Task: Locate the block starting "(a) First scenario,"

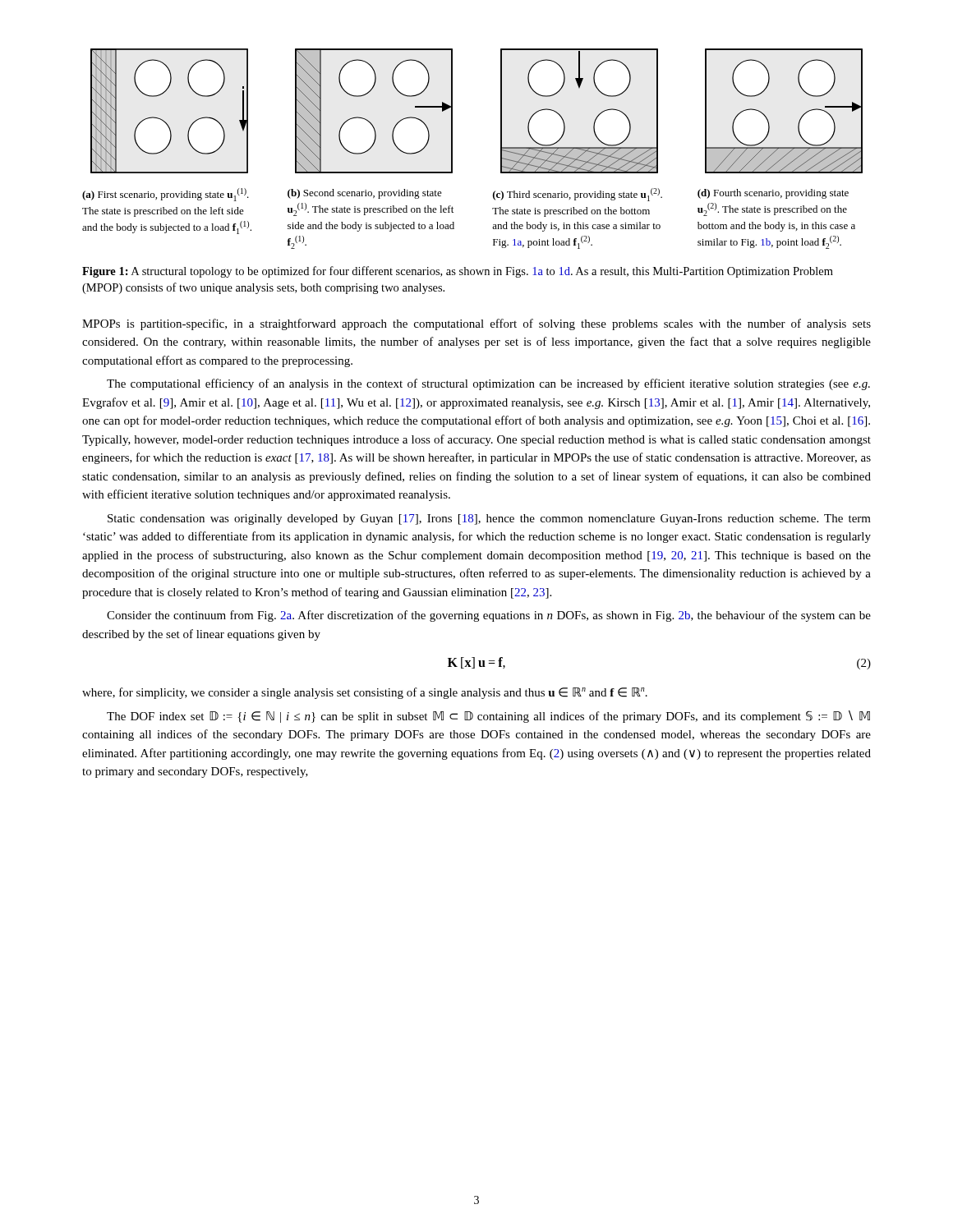Action: [167, 211]
